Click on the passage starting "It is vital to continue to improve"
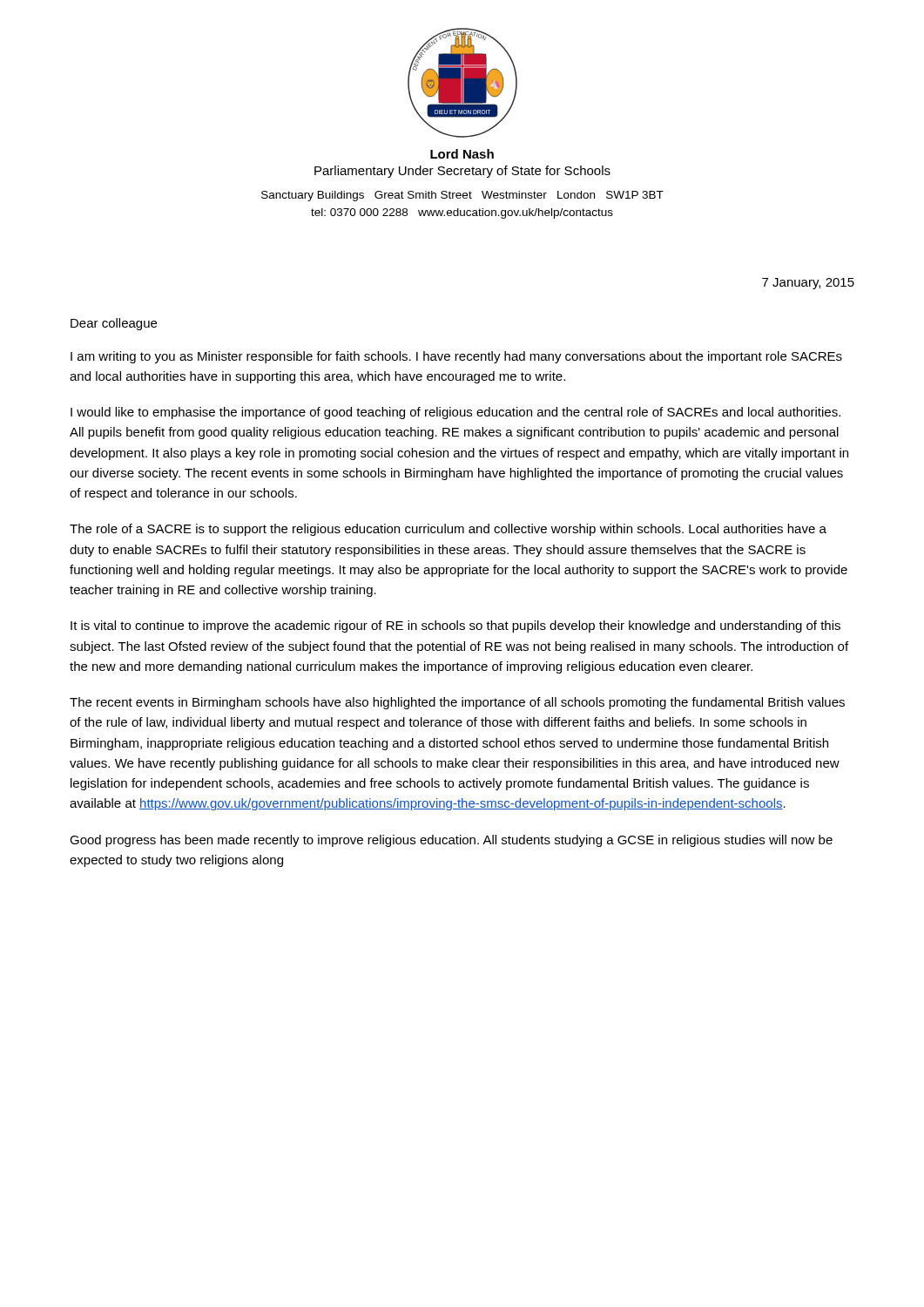Viewport: 924px width, 1307px height. 459,646
